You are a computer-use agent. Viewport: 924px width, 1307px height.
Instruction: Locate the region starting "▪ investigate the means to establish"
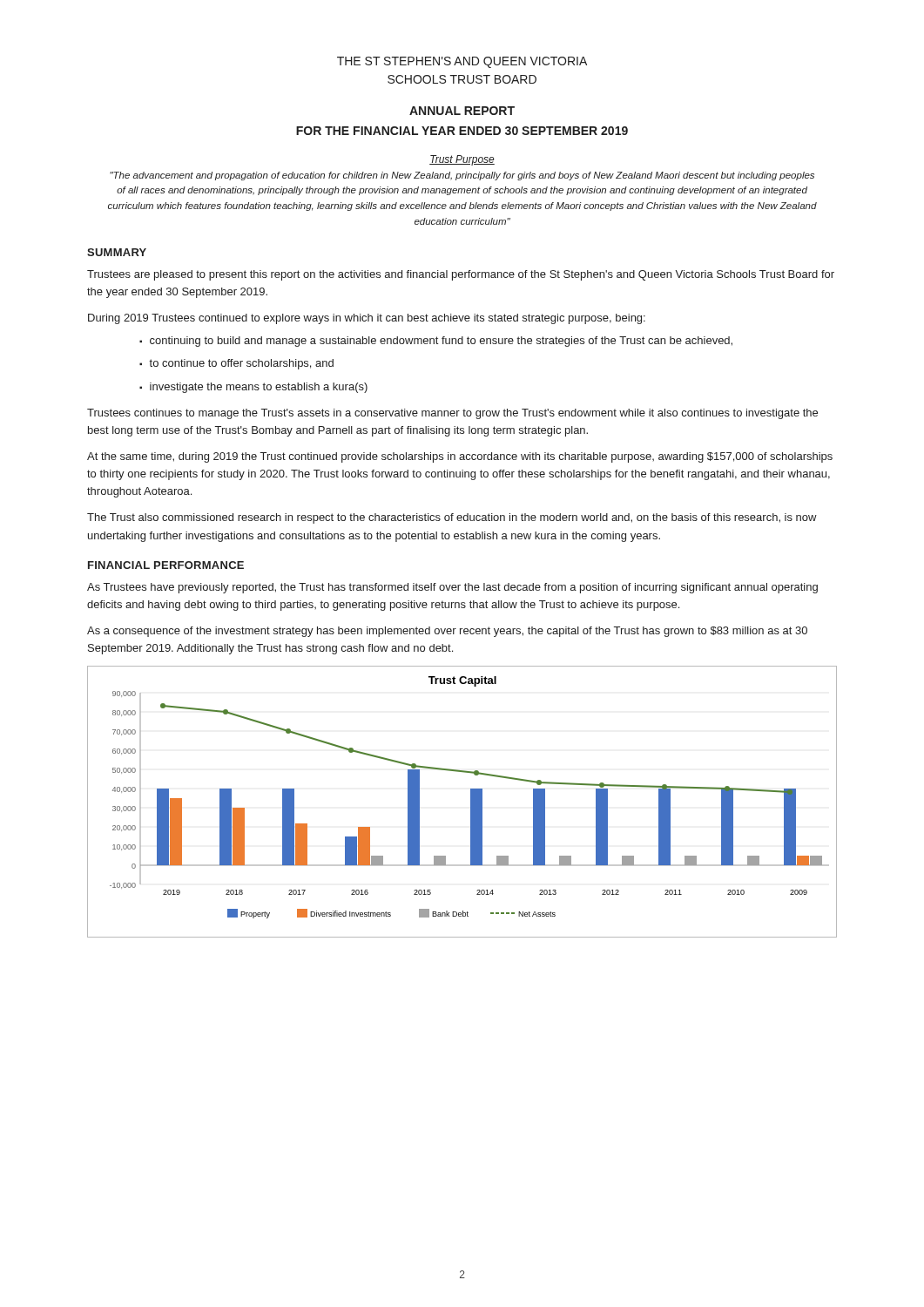(x=254, y=387)
